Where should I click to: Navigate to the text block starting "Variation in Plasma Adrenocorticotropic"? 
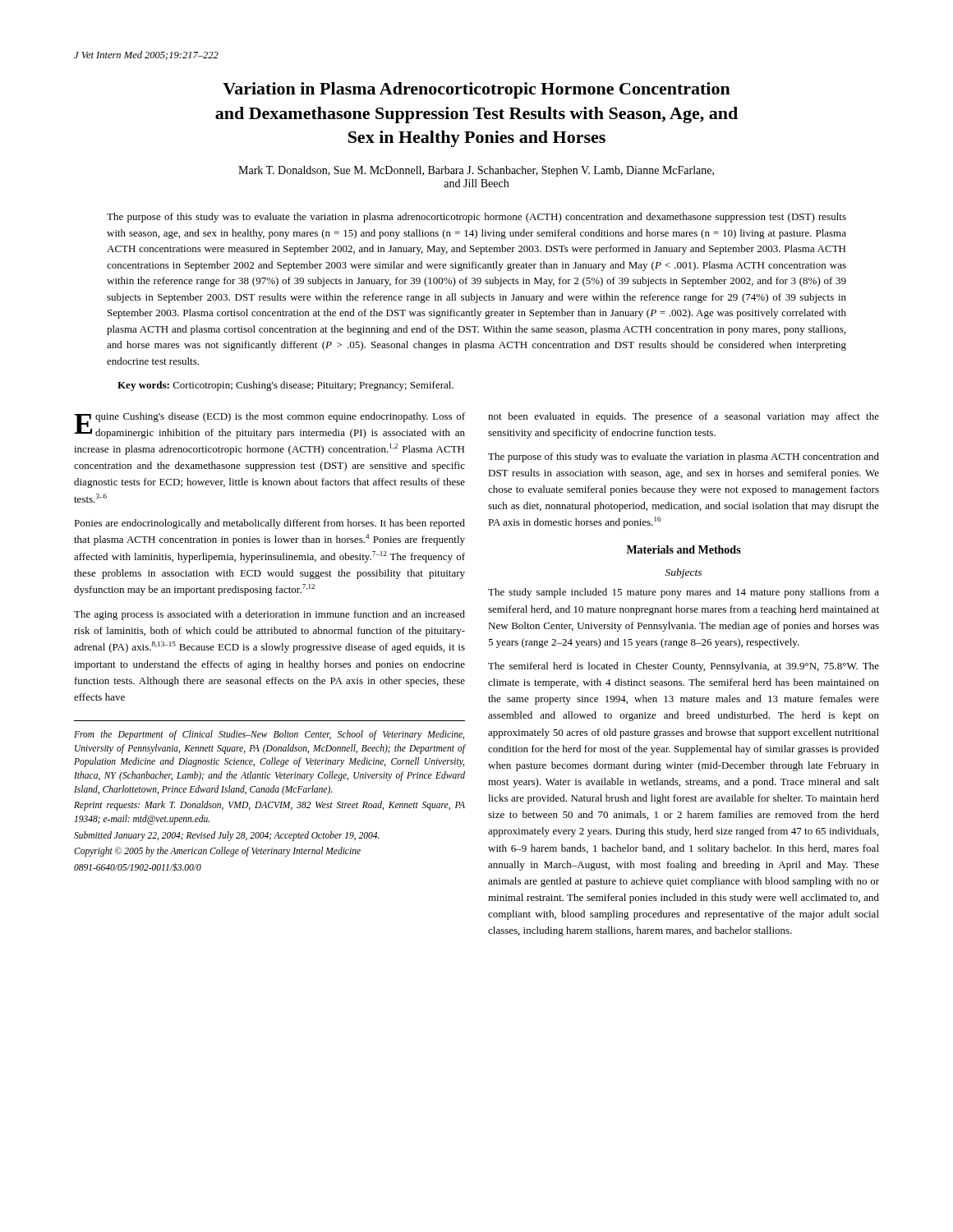click(x=476, y=113)
